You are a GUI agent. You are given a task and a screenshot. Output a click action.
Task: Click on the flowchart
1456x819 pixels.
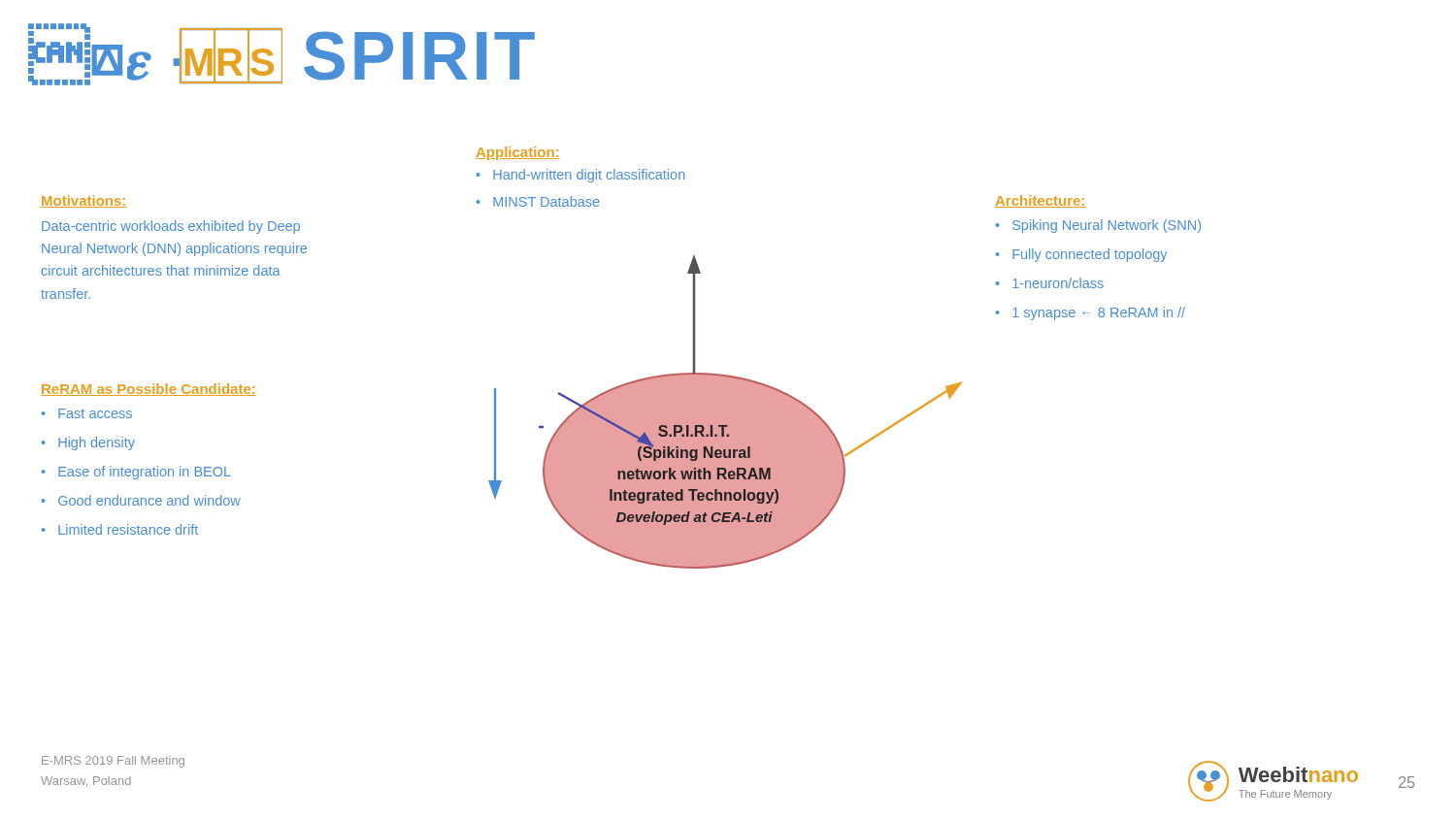click(x=699, y=398)
